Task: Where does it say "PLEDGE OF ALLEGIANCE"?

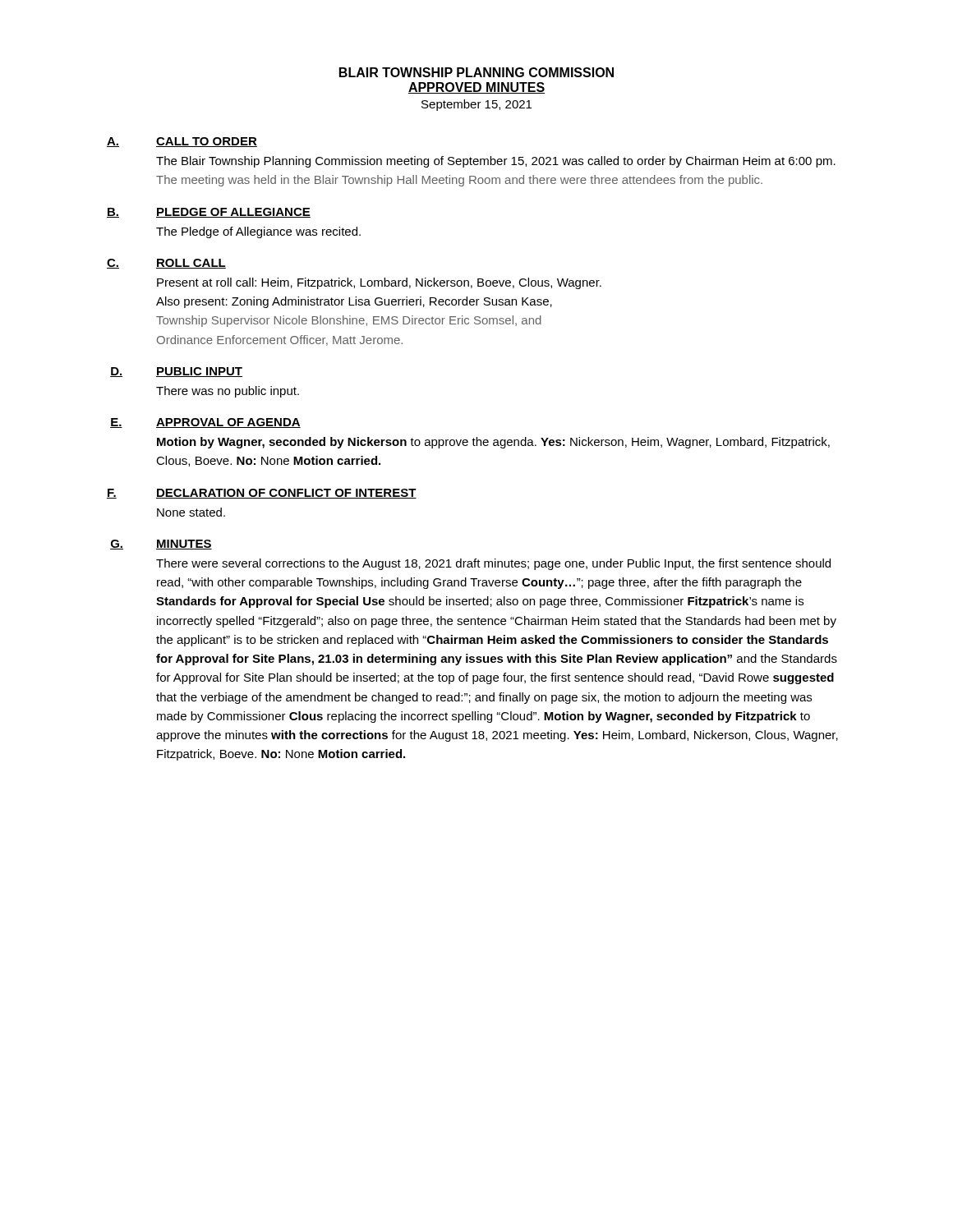Action: tap(233, 211)
